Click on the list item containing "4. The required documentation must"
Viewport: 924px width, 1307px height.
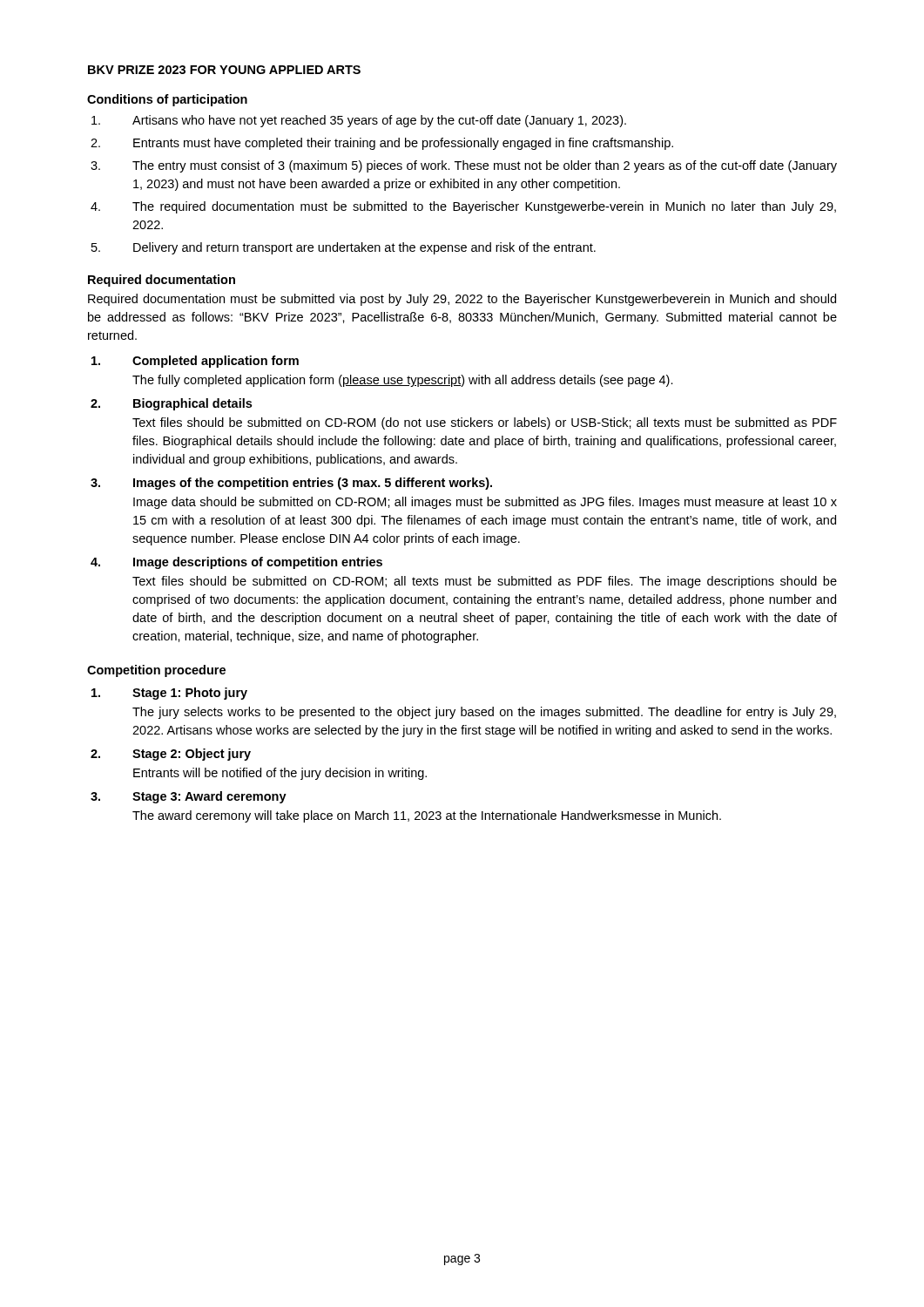[462, 216]
